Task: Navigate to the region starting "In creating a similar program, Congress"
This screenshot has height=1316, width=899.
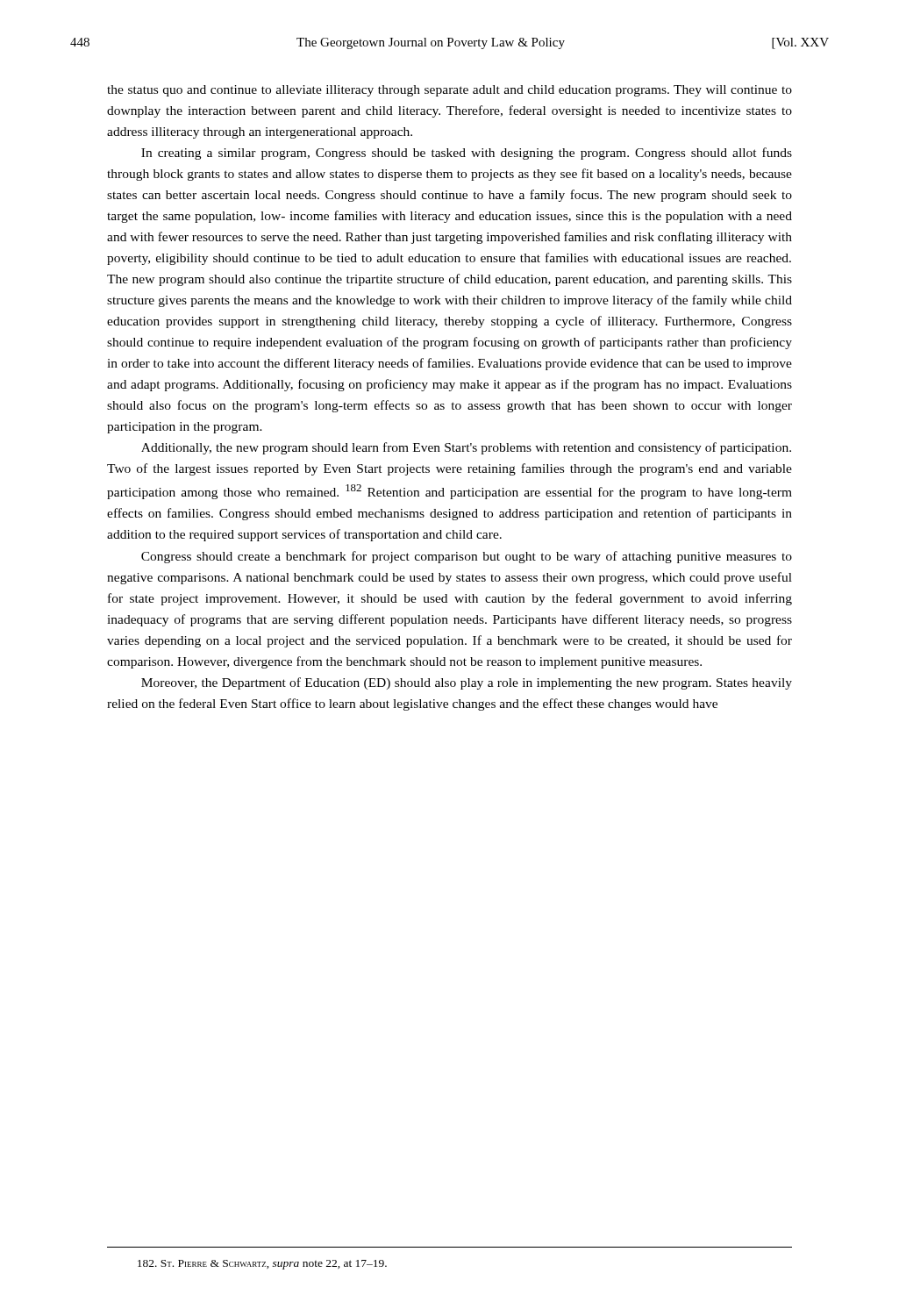Action: [450, 290]
